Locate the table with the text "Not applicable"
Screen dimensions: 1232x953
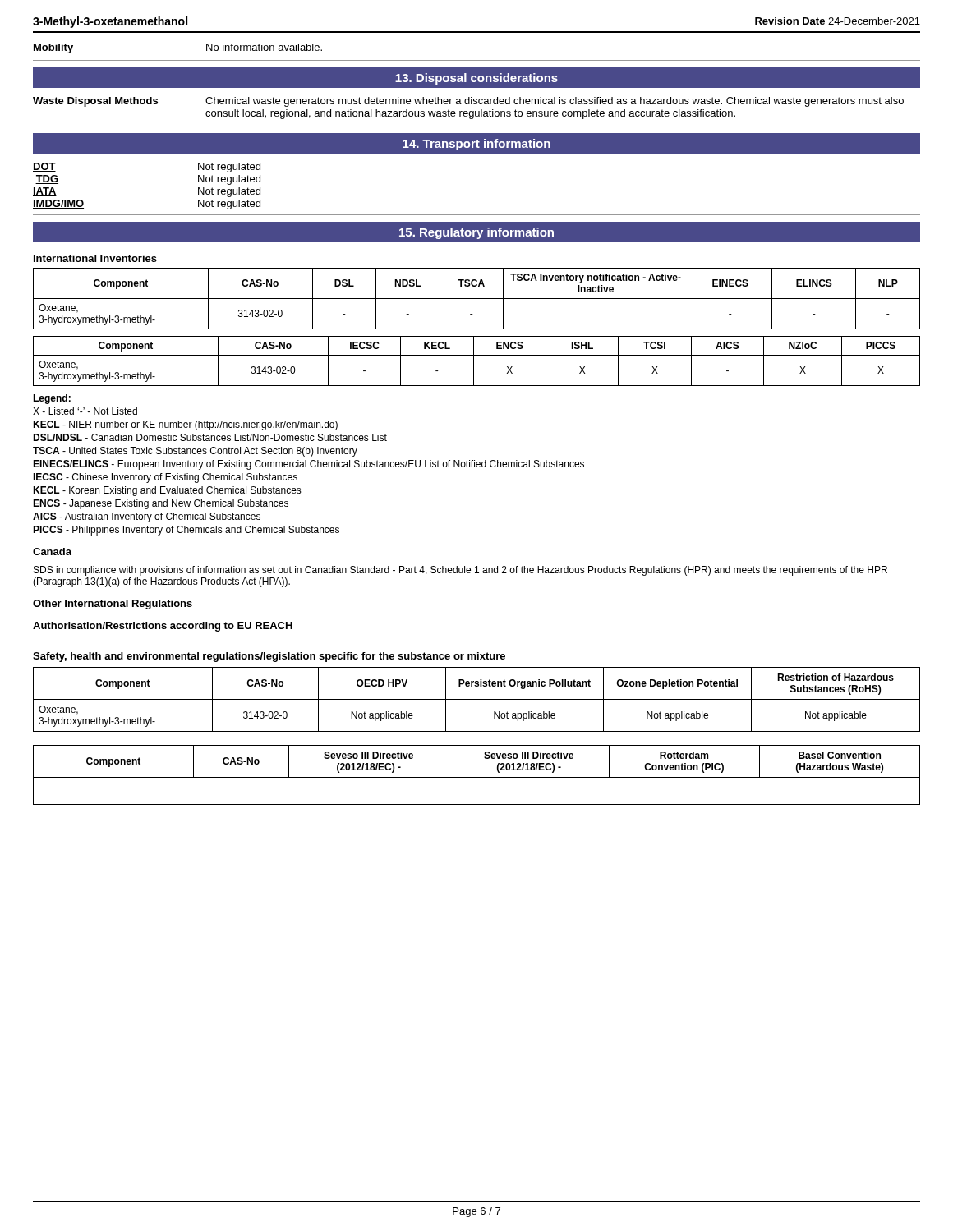point(476,699)
